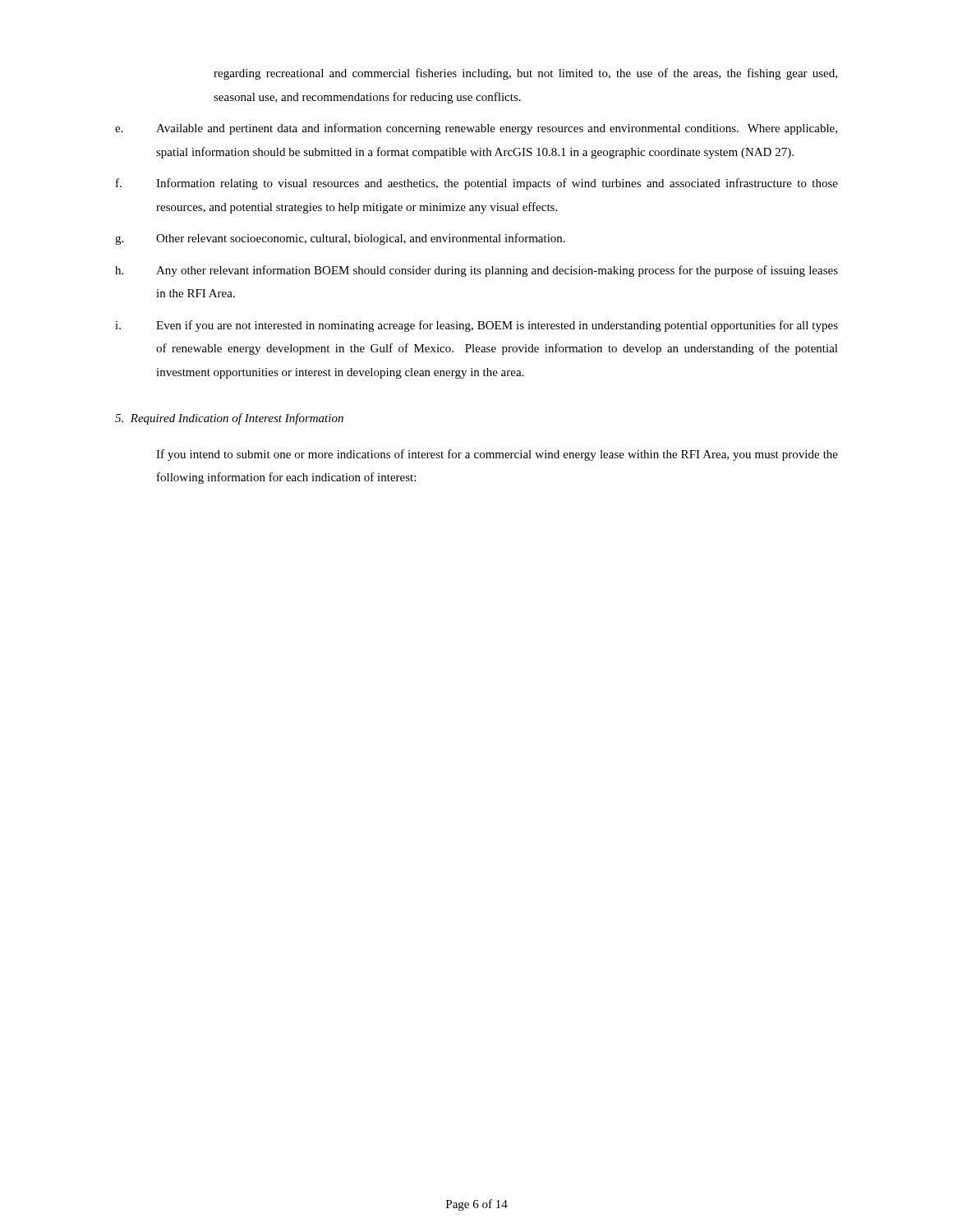Find the block on this page that starts "g. Other relevant"
Image resolution: width=953 pixels, height=1232 pixels.
pyautogui.click(x=476, y=238)
